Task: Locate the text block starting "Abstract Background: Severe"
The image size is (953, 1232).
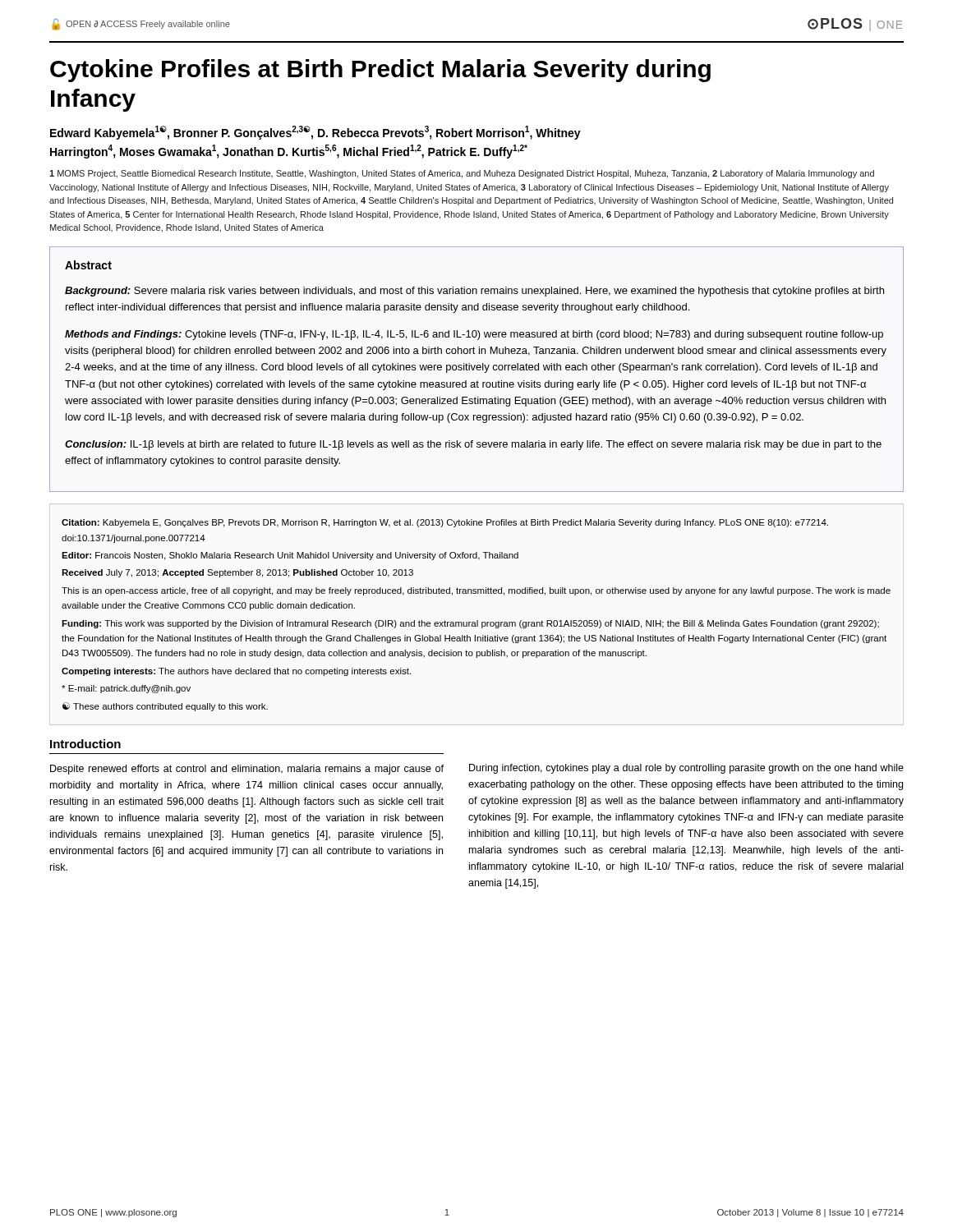Action: tap(476, 364)
